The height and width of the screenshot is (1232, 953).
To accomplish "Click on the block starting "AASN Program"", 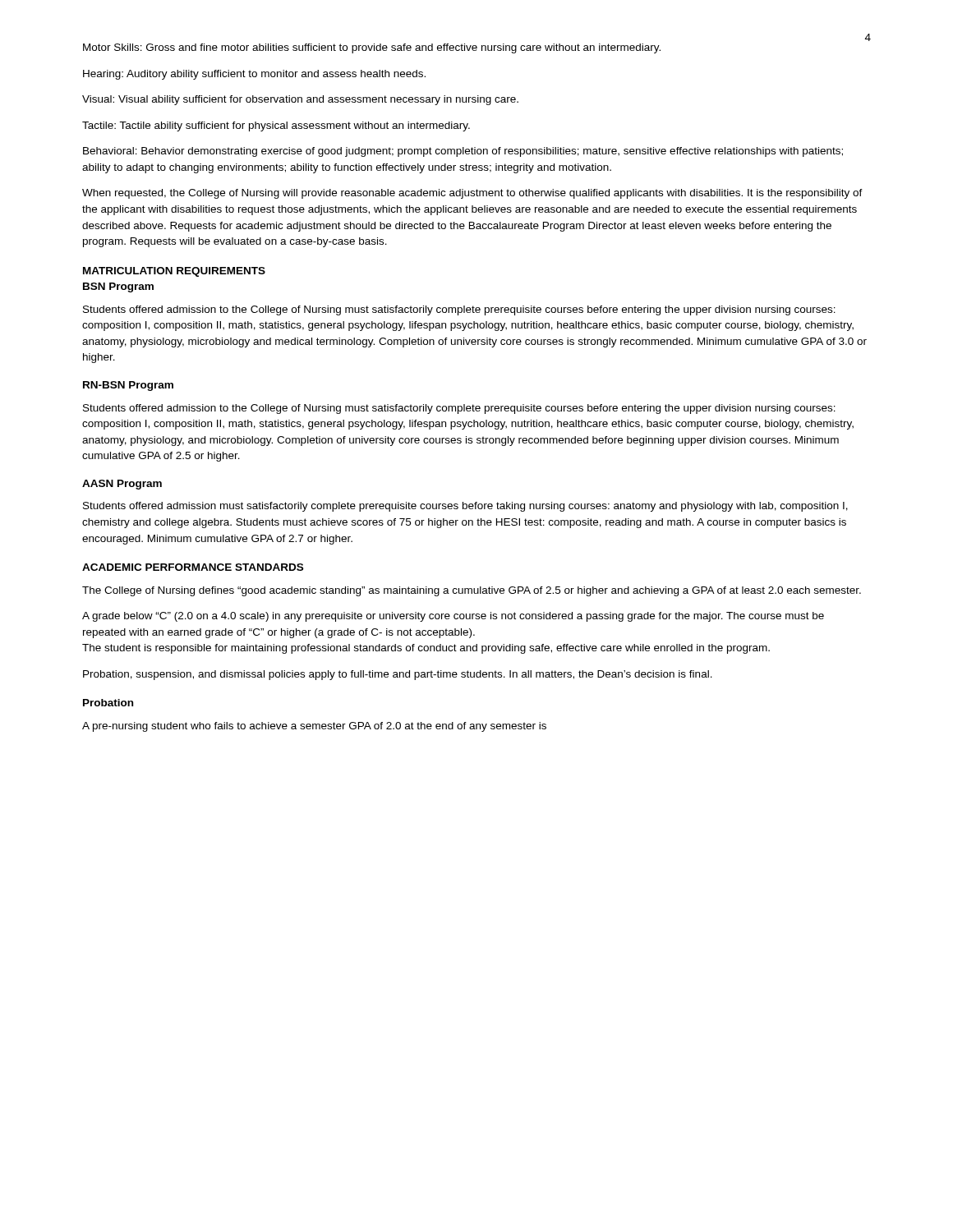I will coord(122,485).
